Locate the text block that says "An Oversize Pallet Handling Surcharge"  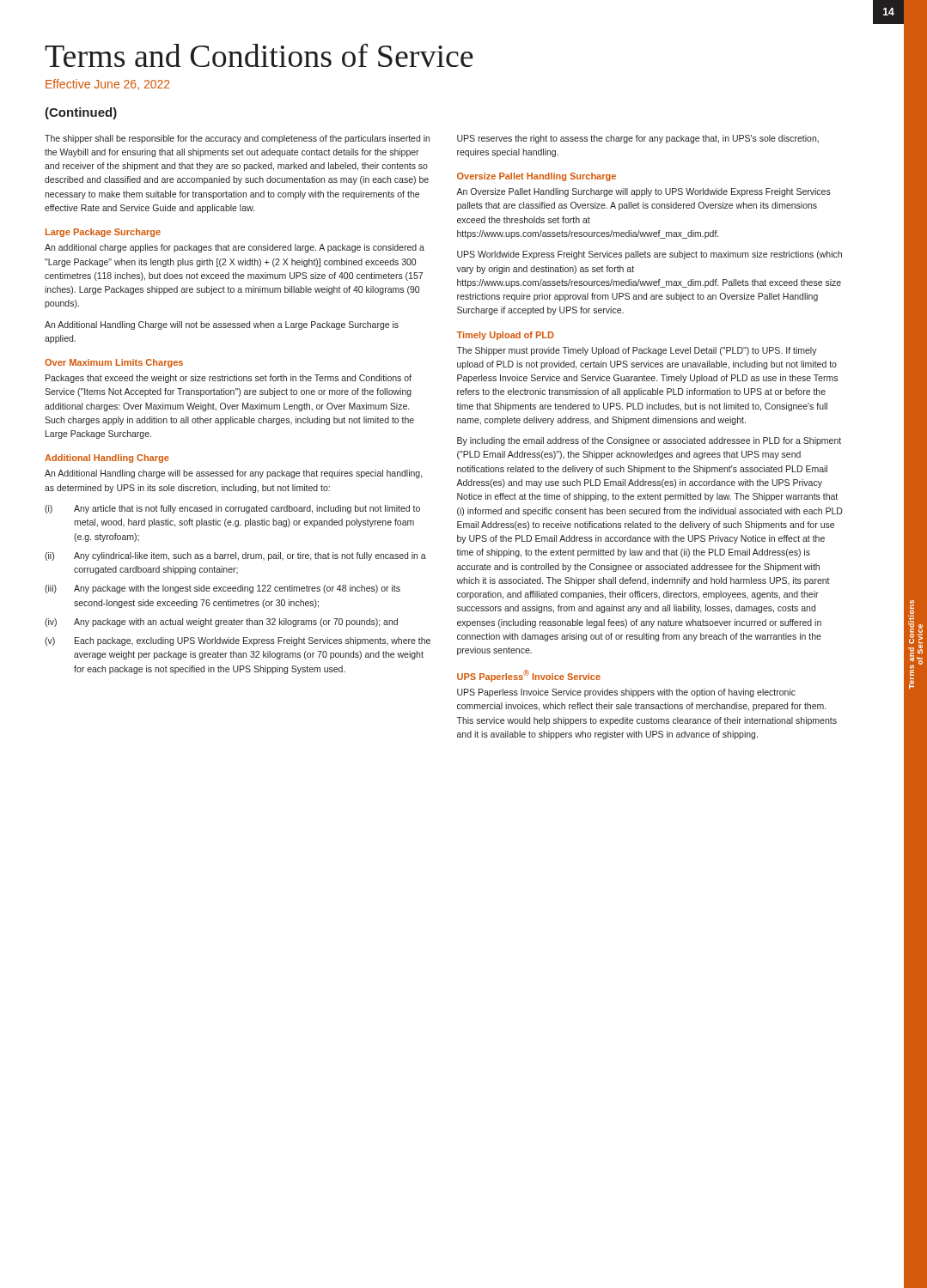pos(644,213)
